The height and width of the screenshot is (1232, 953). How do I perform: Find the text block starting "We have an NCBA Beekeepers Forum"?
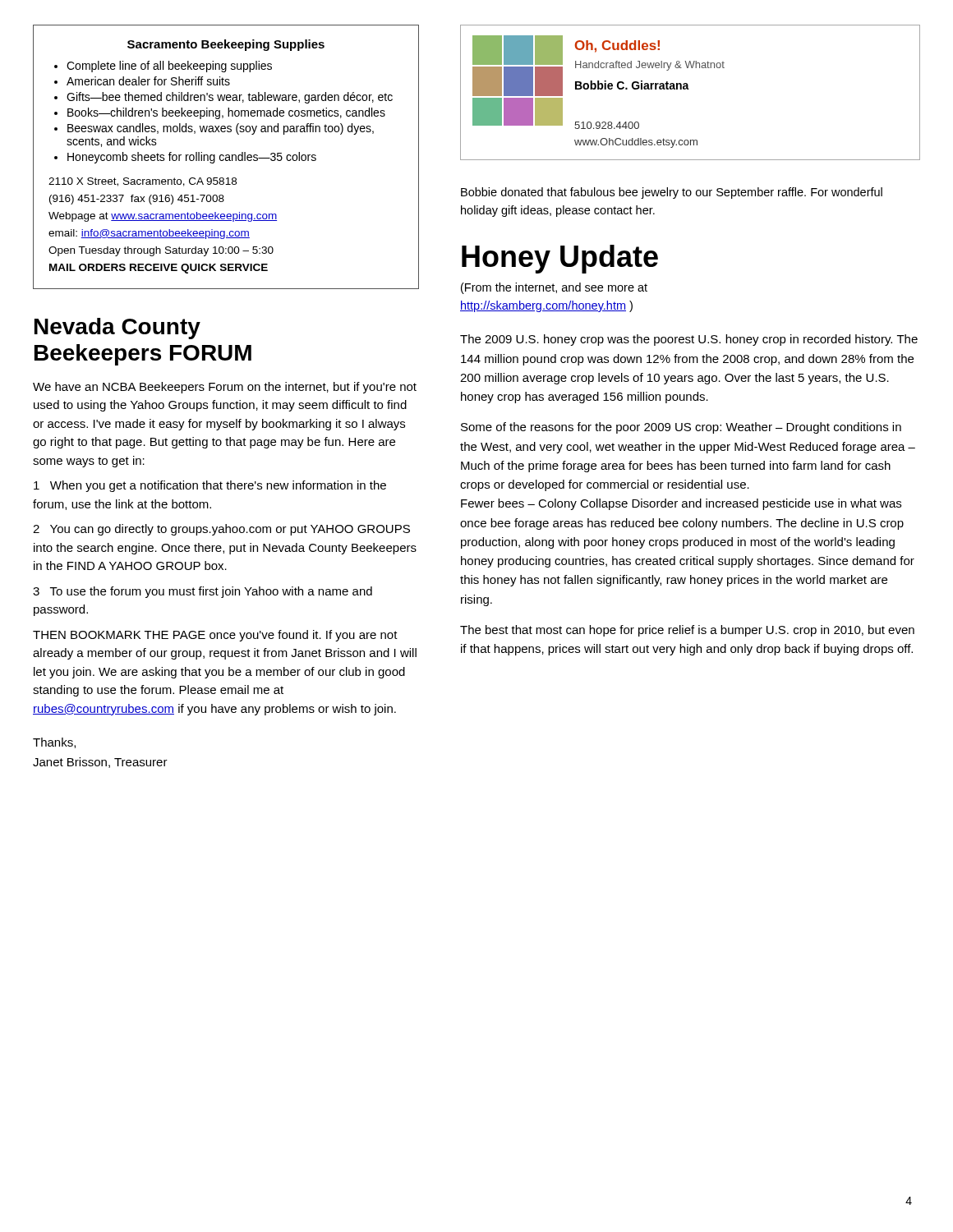[x=226, y=548]
